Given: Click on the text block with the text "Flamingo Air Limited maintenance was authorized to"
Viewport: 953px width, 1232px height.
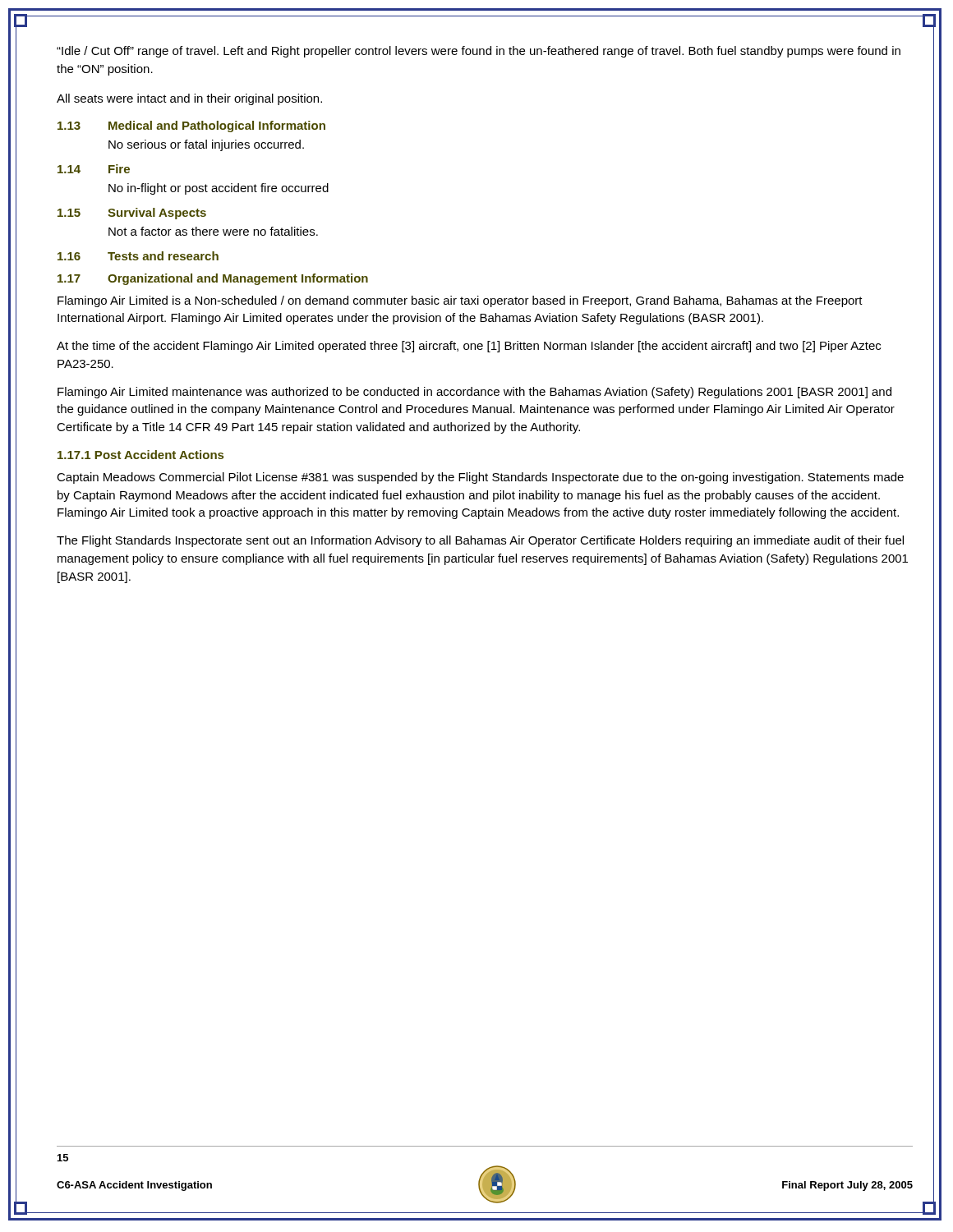Looking at the screenshot, I should pyautogui.click(x=476, y=409).
